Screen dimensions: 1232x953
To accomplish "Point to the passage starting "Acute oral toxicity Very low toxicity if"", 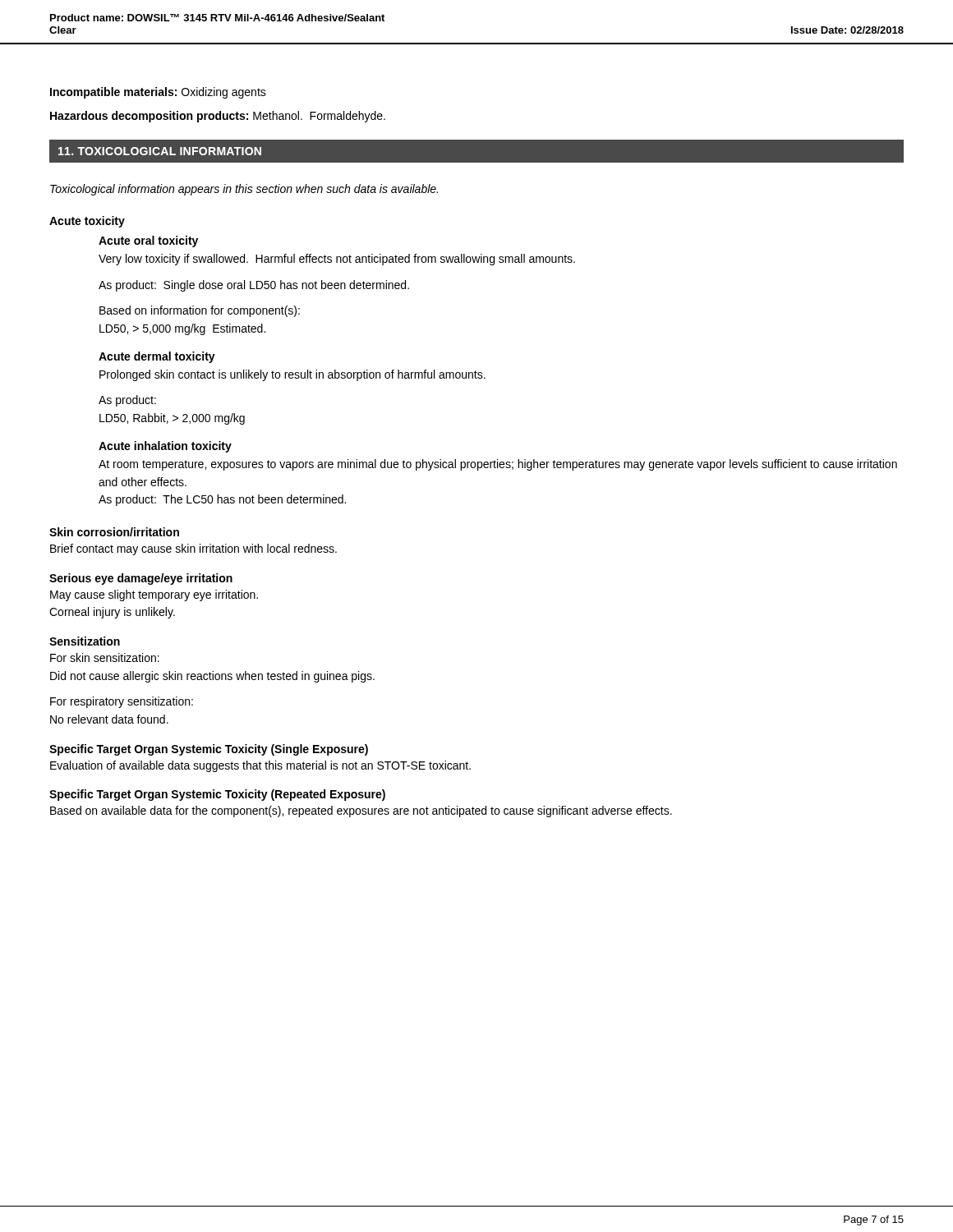I will (x=148, y=241).
